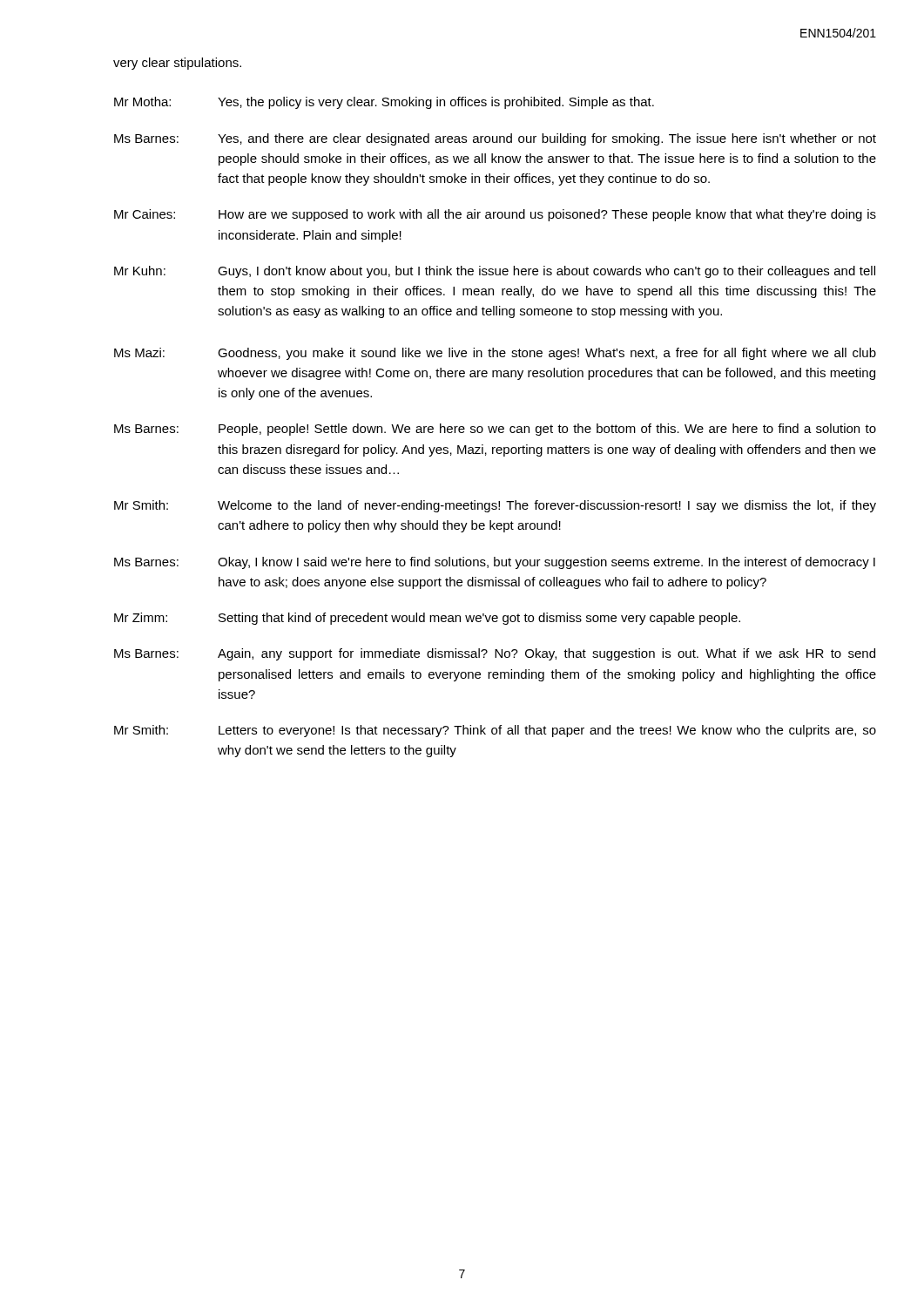
Task: Click the passage that begins "Ms Barnes: People, people! Settle down."
Action: (495, 449)
